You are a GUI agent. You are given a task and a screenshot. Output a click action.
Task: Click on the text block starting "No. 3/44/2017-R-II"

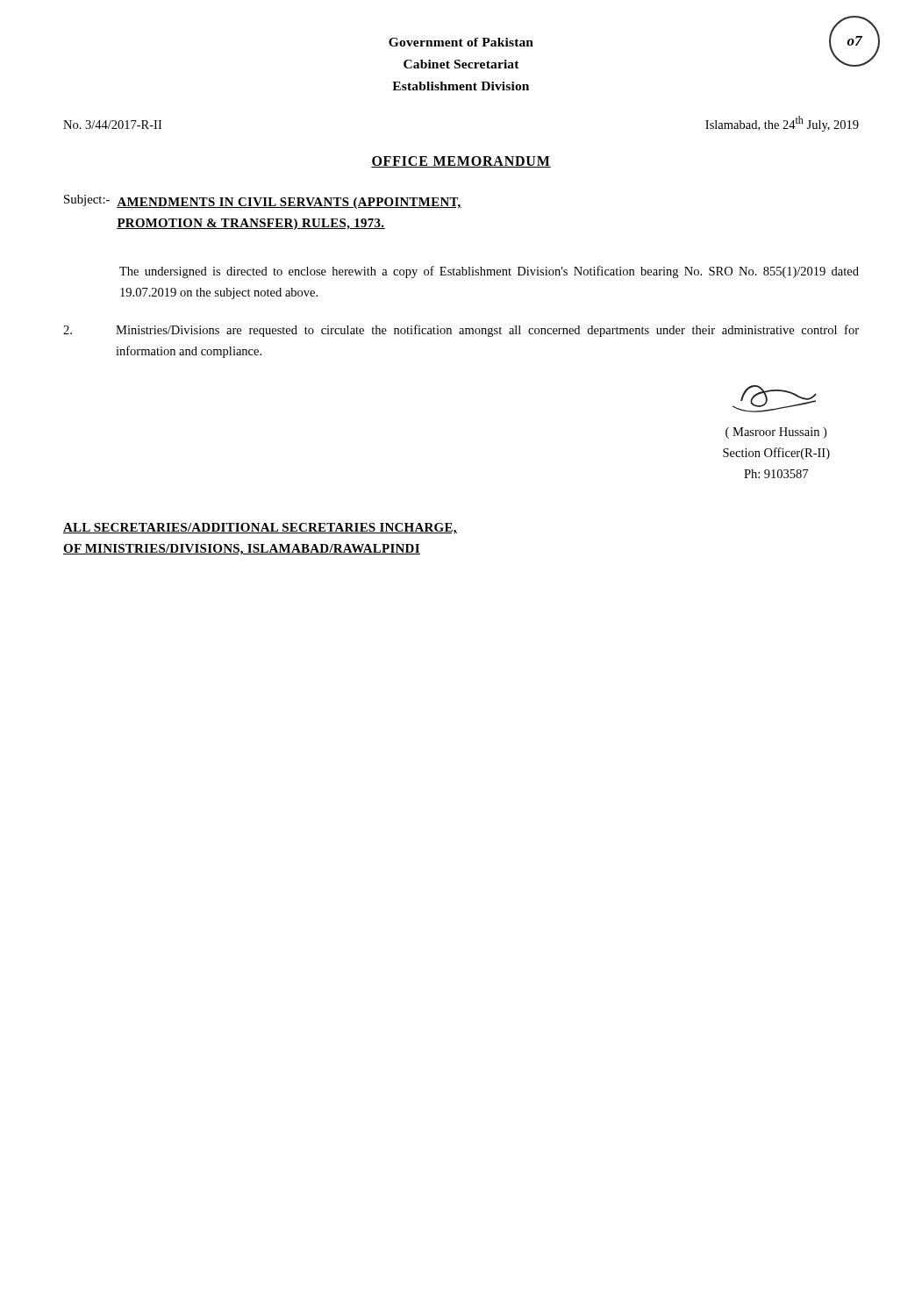pos(113,125)
